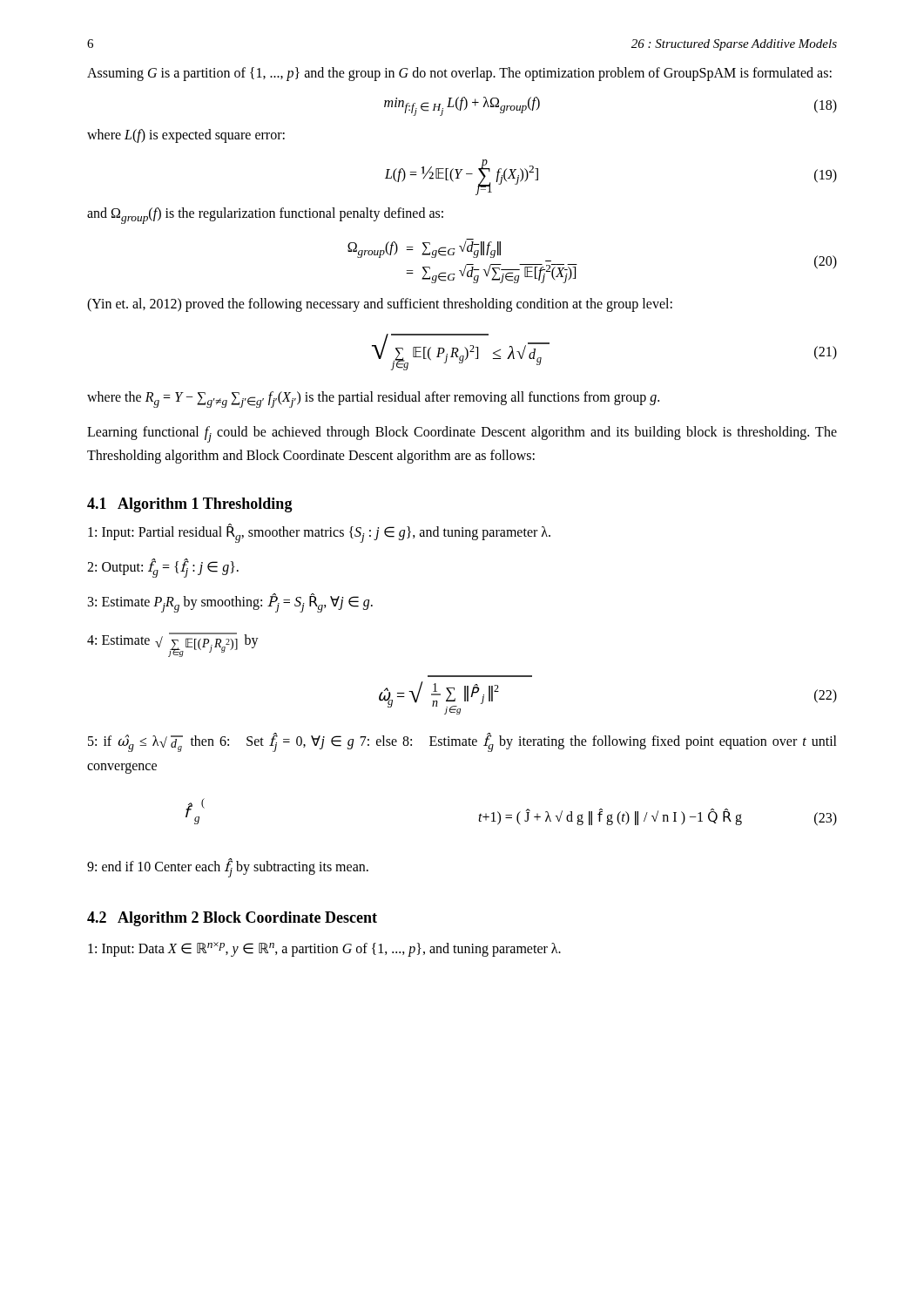Find the block starting "9: end if 10 Center each f̂j"
The width and height of the screenshot is (924, 1307).
pyautogui.click(x=228, y=868)
